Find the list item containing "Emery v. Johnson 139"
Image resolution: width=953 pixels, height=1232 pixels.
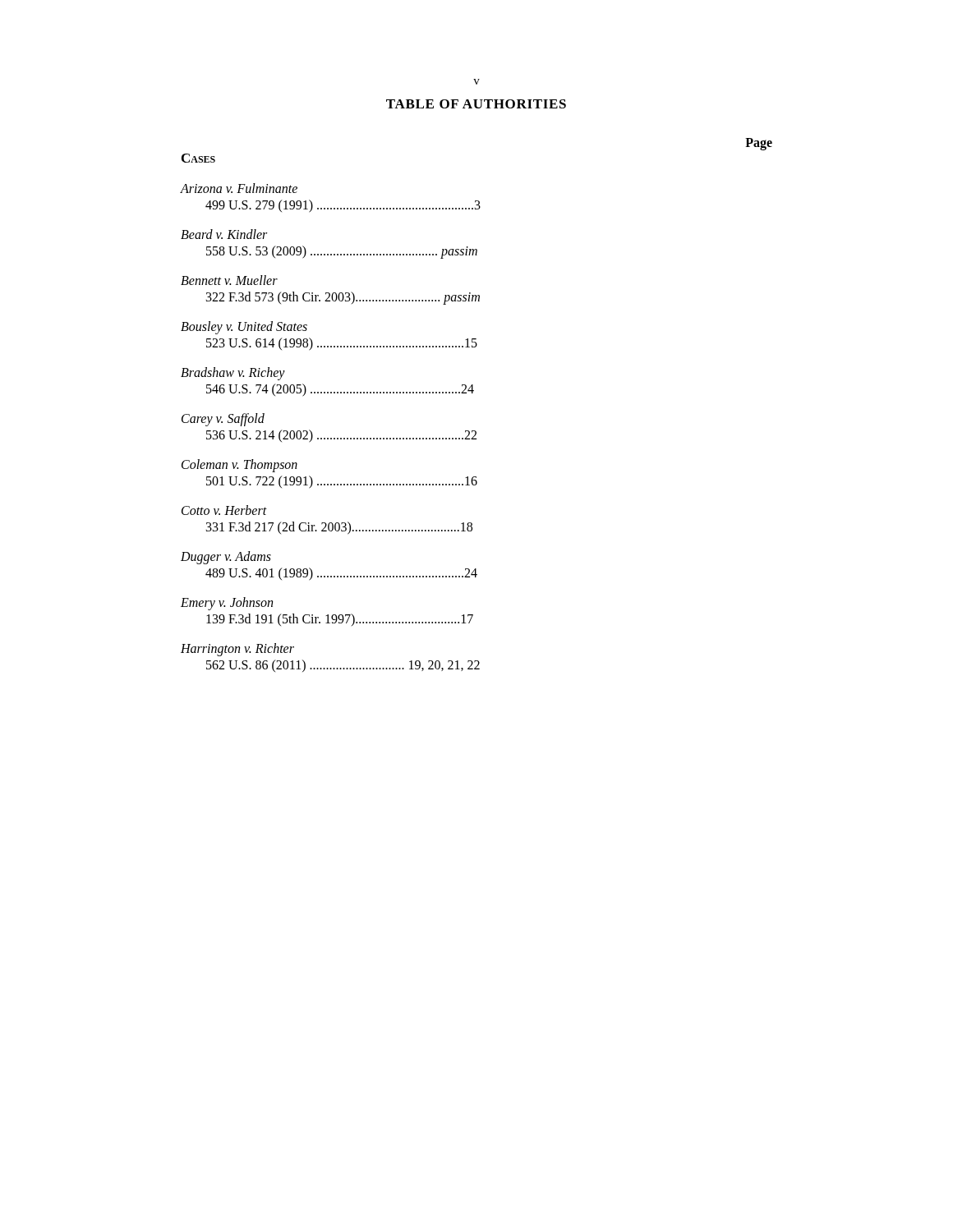point(476,611)
